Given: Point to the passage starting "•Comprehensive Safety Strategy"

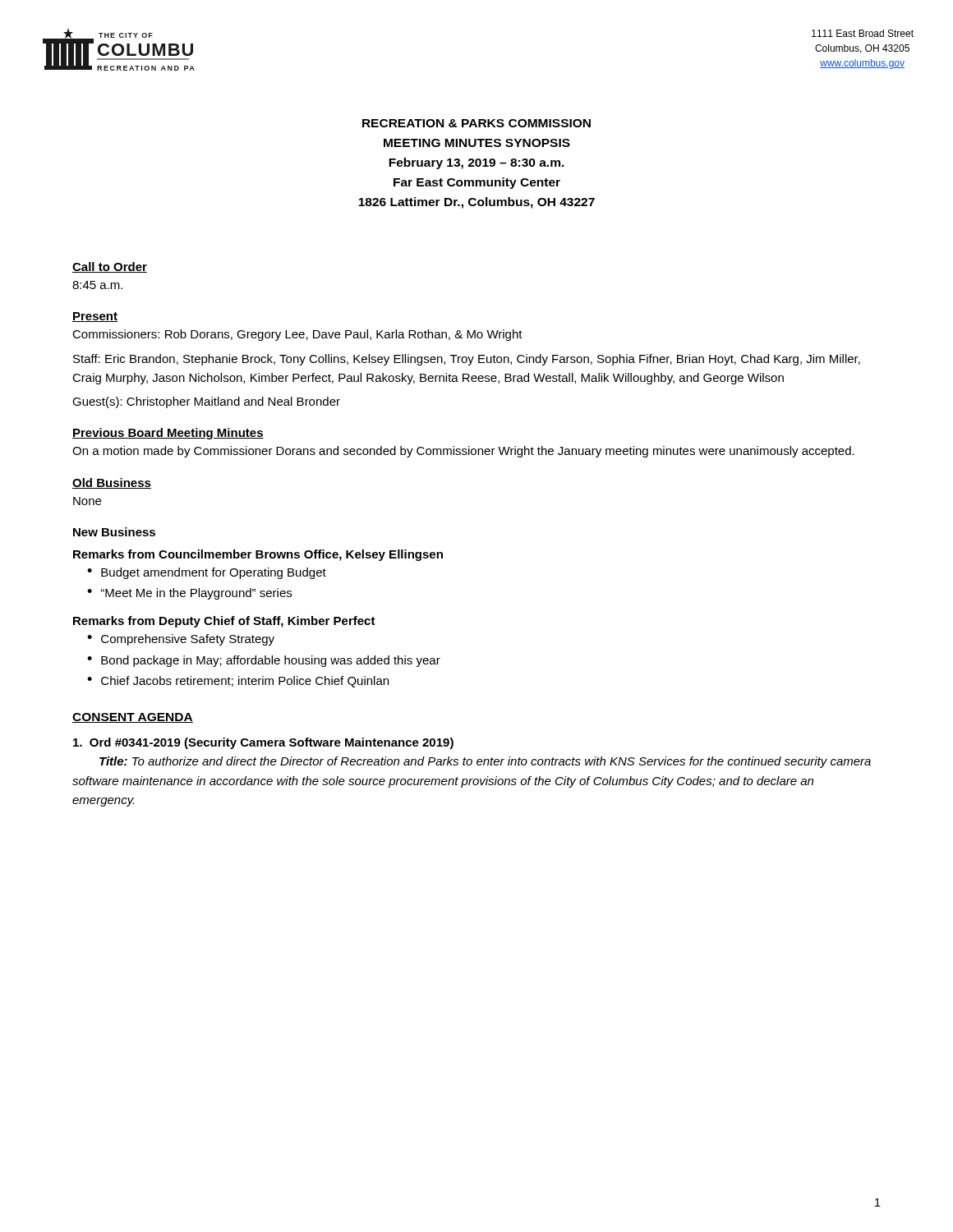Looking at the screenshot, I should click(181, 639).
